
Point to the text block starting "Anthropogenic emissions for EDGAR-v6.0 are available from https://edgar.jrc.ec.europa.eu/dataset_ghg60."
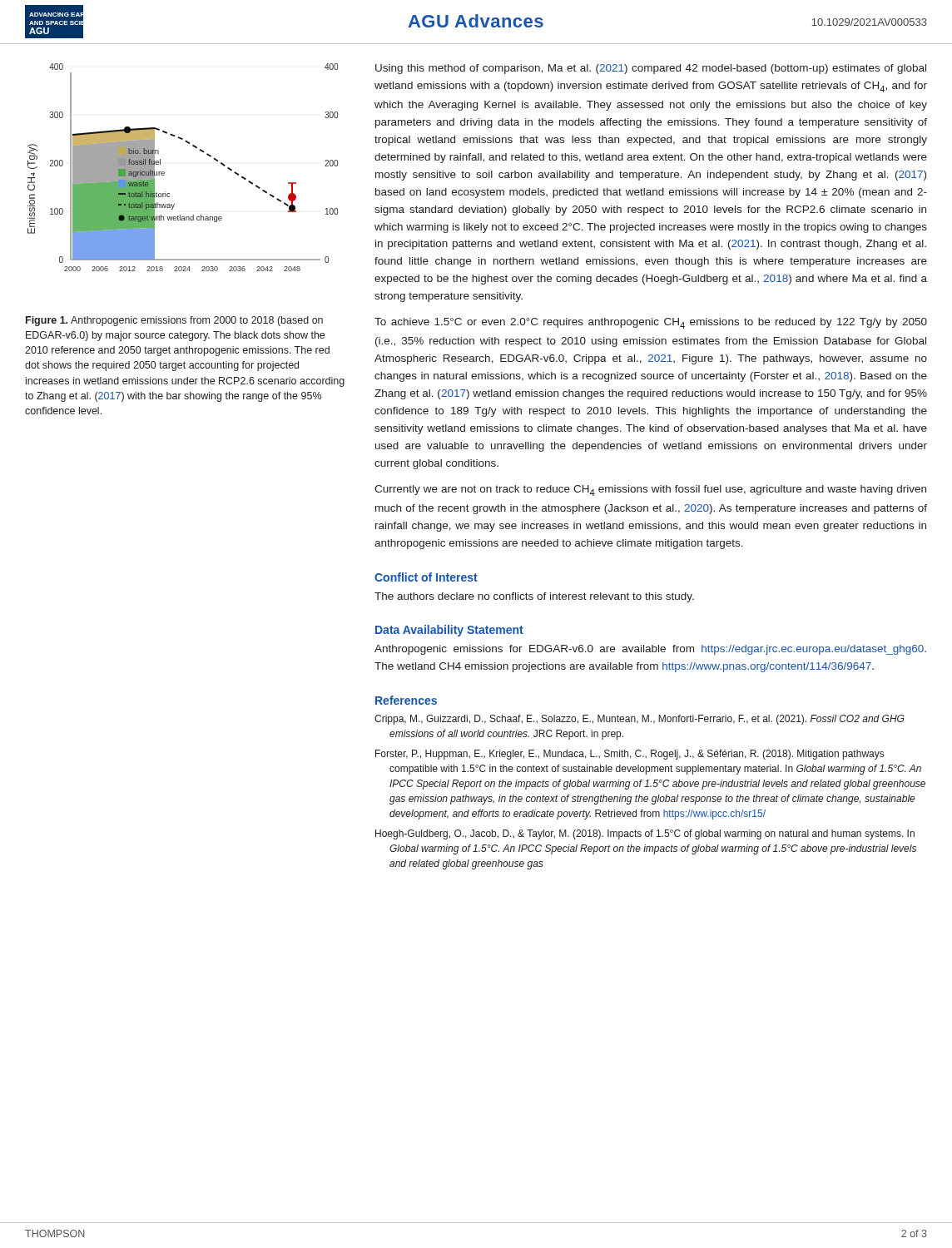tap(651, 658)
